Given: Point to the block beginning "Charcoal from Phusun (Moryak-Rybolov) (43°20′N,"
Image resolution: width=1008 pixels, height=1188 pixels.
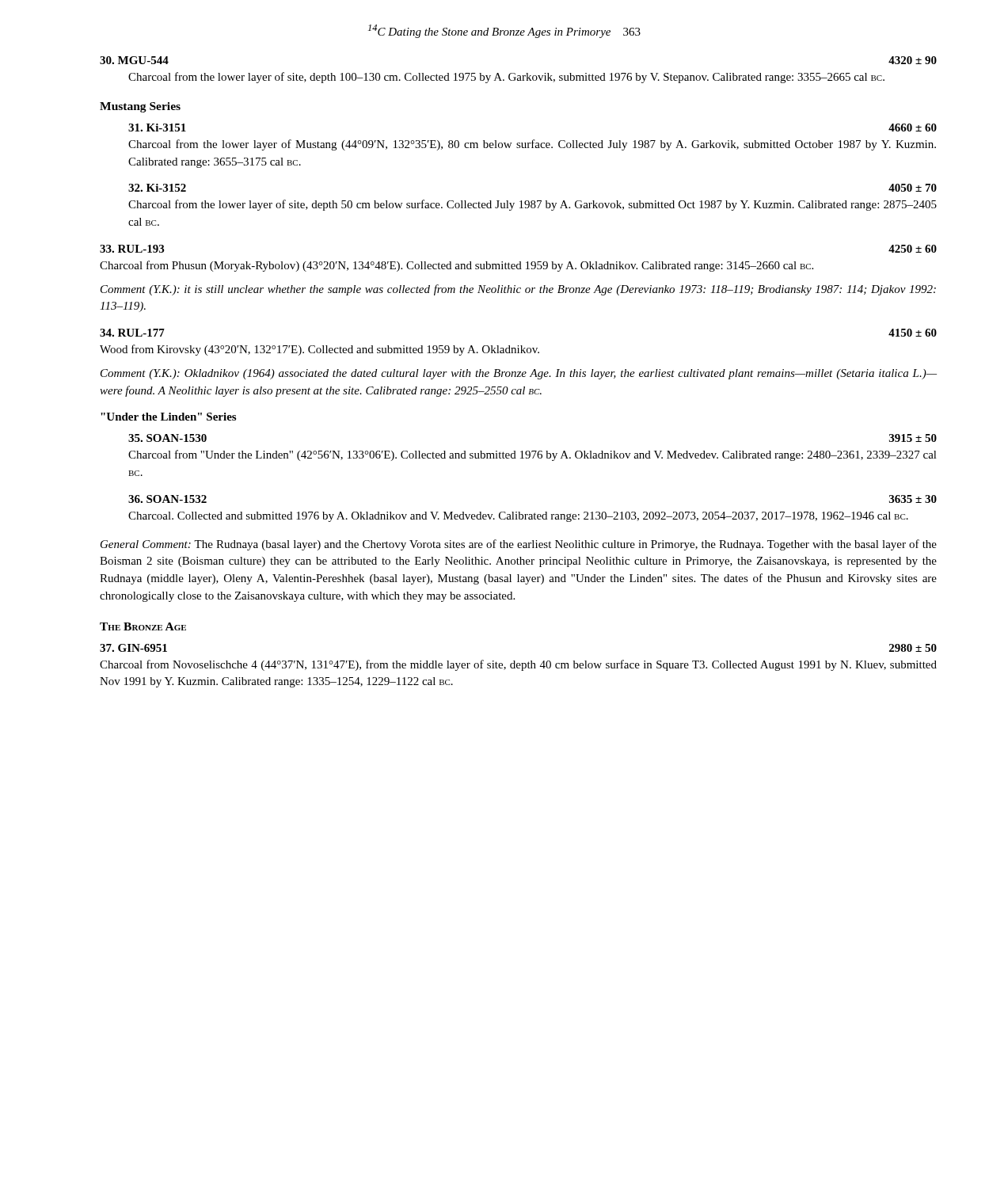Looking at the screenshot, I should pos(457,265).
